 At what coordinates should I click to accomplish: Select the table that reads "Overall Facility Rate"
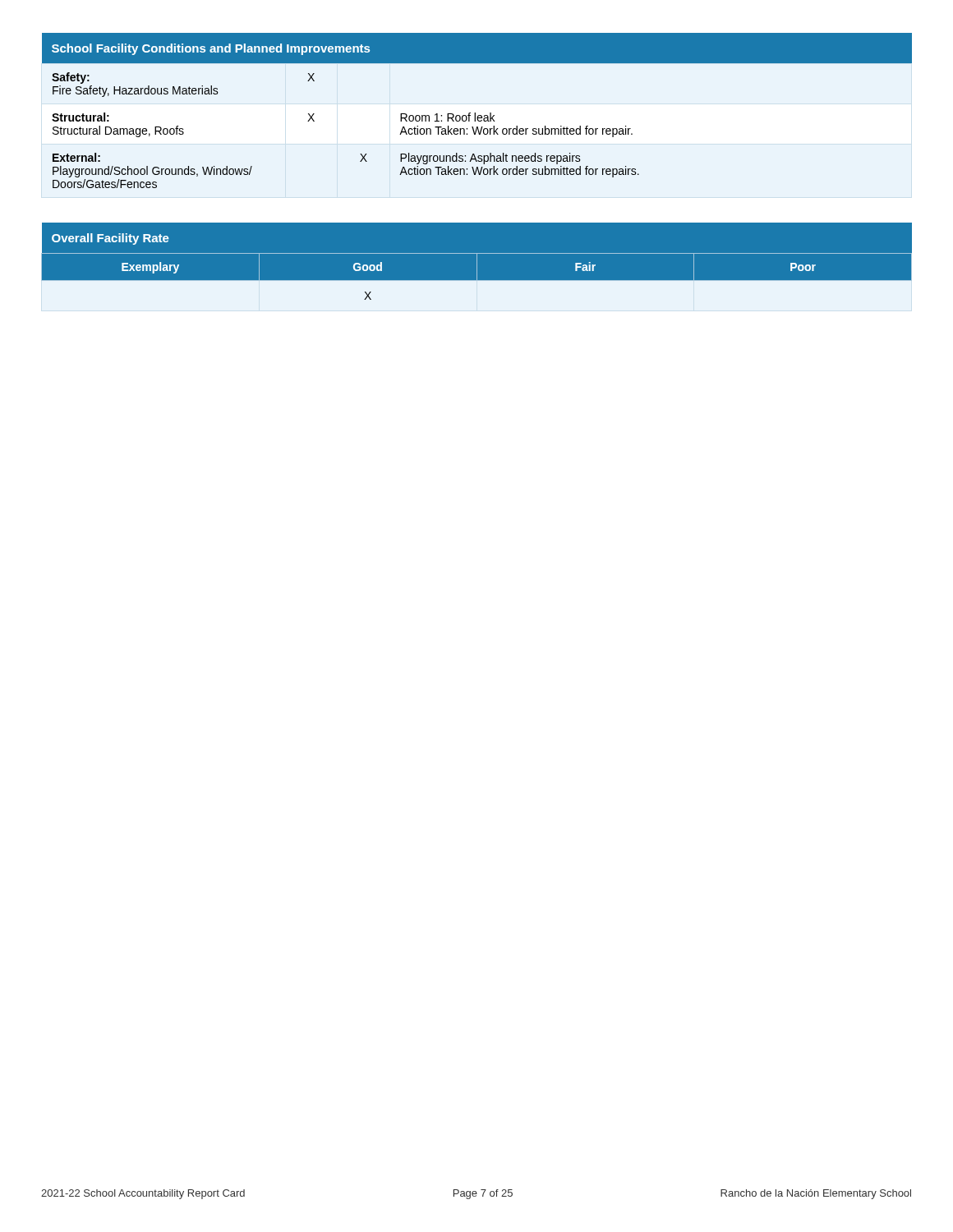(476, 267)
